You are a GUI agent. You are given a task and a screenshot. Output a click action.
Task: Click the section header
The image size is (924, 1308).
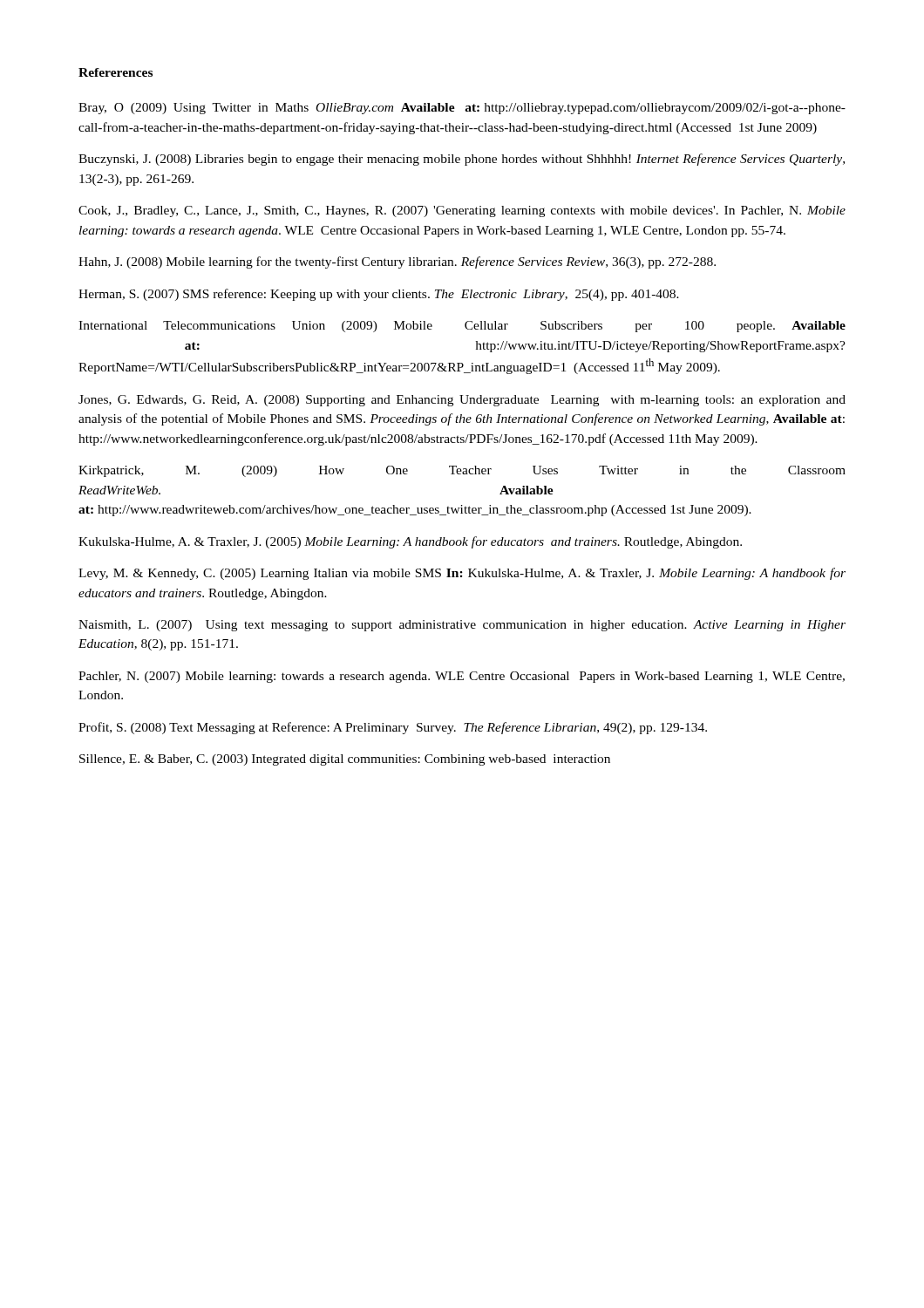(x=116, y=72)
